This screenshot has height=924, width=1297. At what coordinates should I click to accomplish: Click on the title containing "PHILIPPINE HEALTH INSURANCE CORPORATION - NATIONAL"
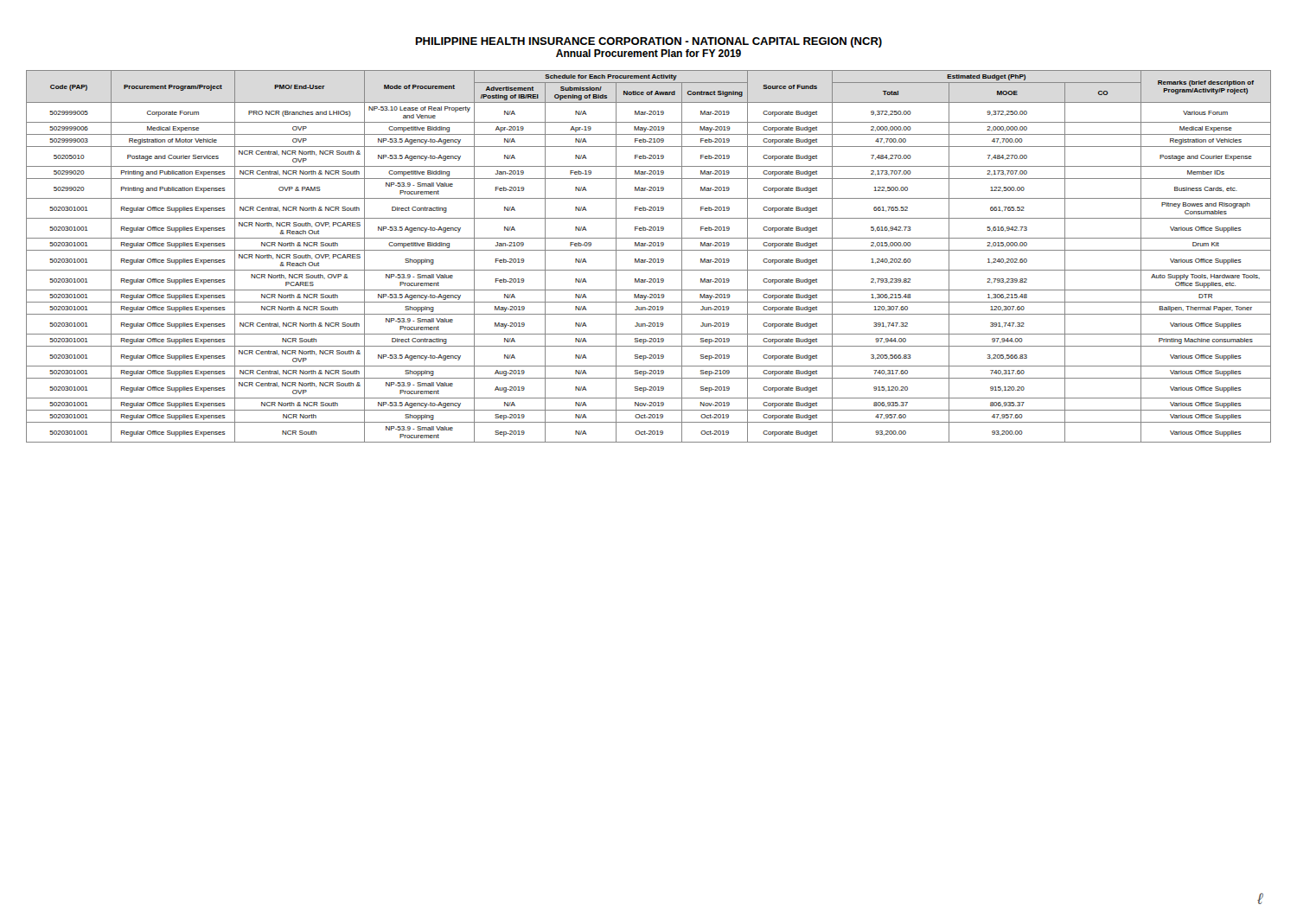pyautogui.click(x=648, y=47)
